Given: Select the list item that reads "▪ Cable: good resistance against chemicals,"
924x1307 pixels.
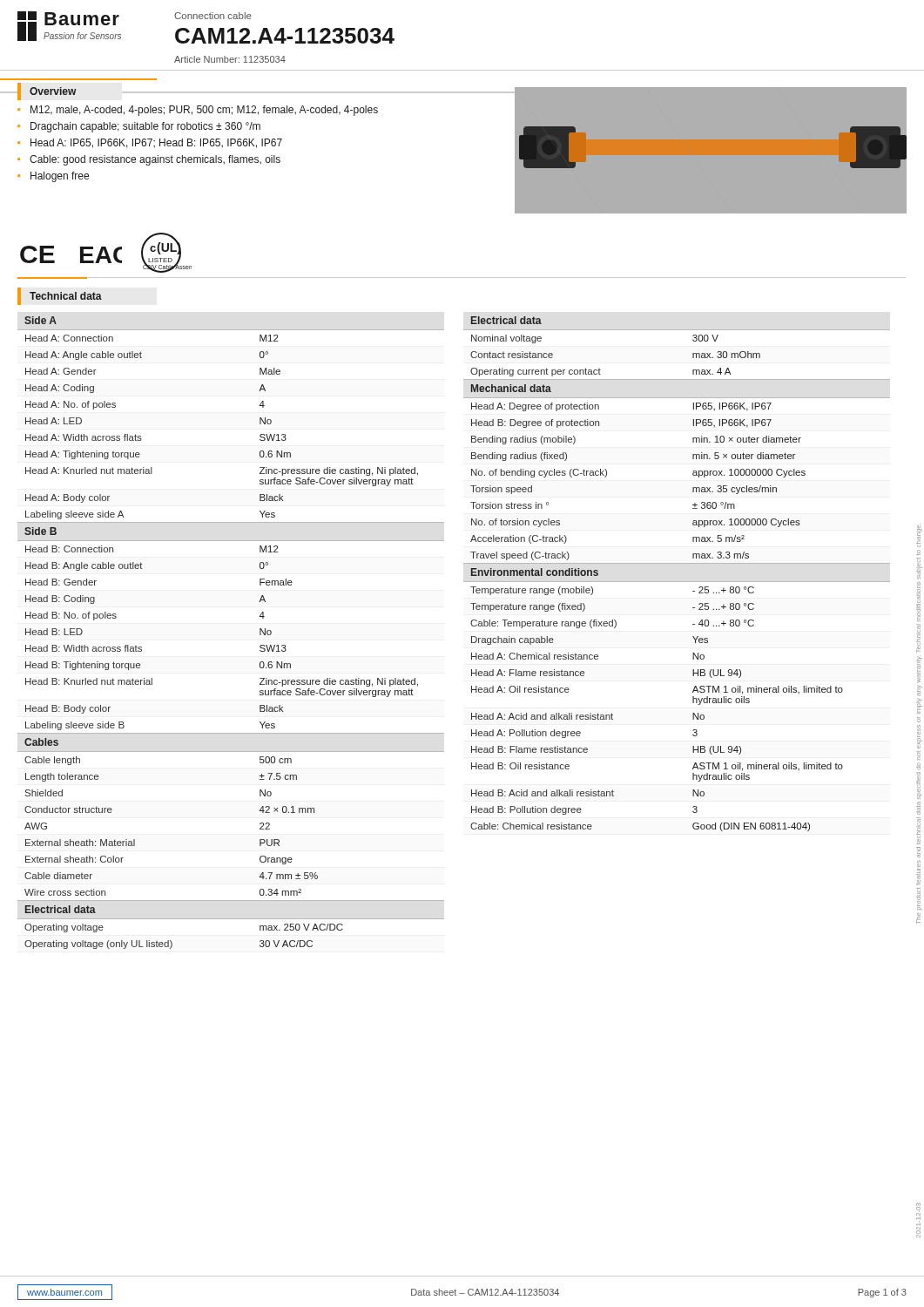Looking at the screenshot, I should (x=149, y=159).
